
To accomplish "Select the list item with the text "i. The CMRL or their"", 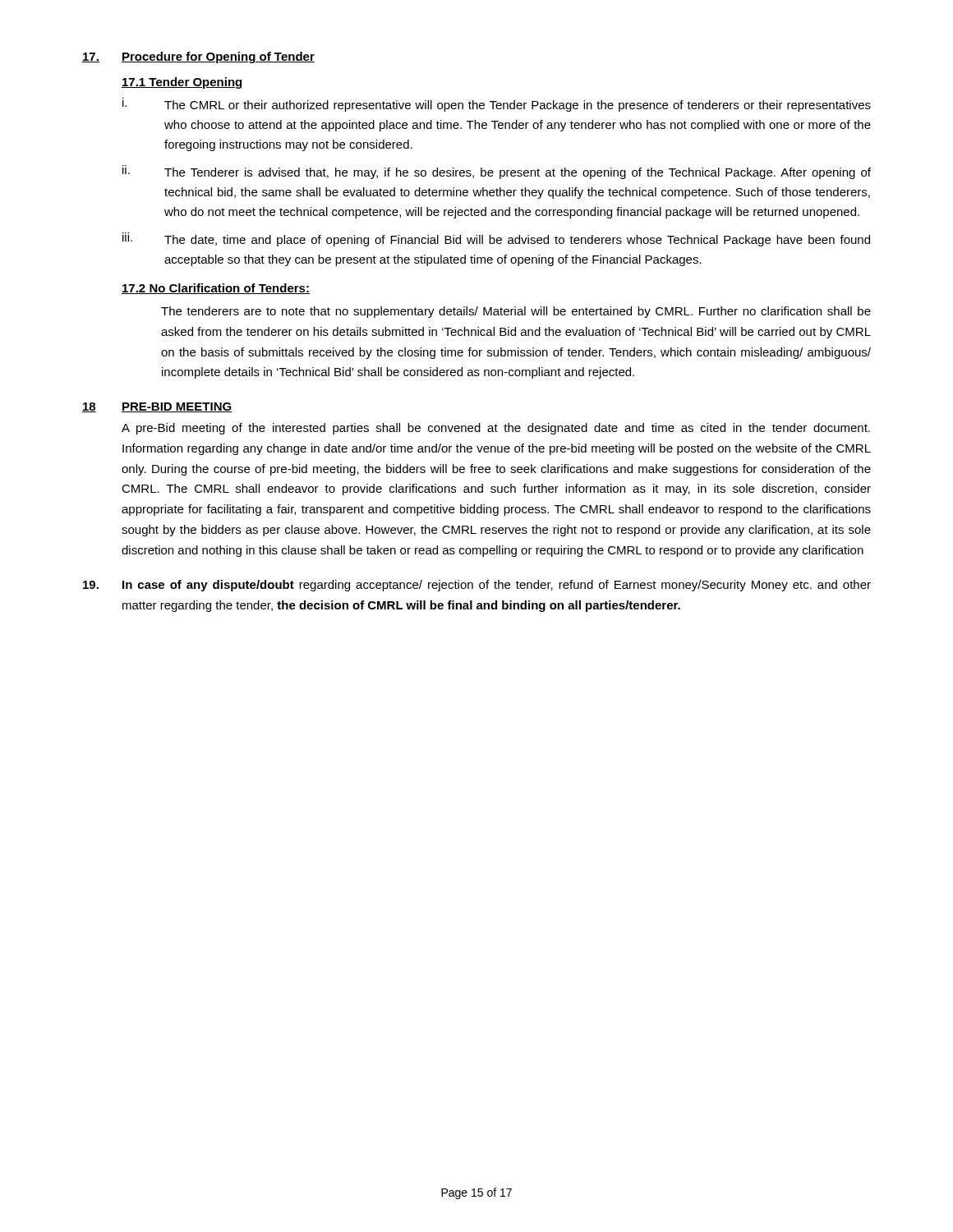I will click(x=496, y=125).
